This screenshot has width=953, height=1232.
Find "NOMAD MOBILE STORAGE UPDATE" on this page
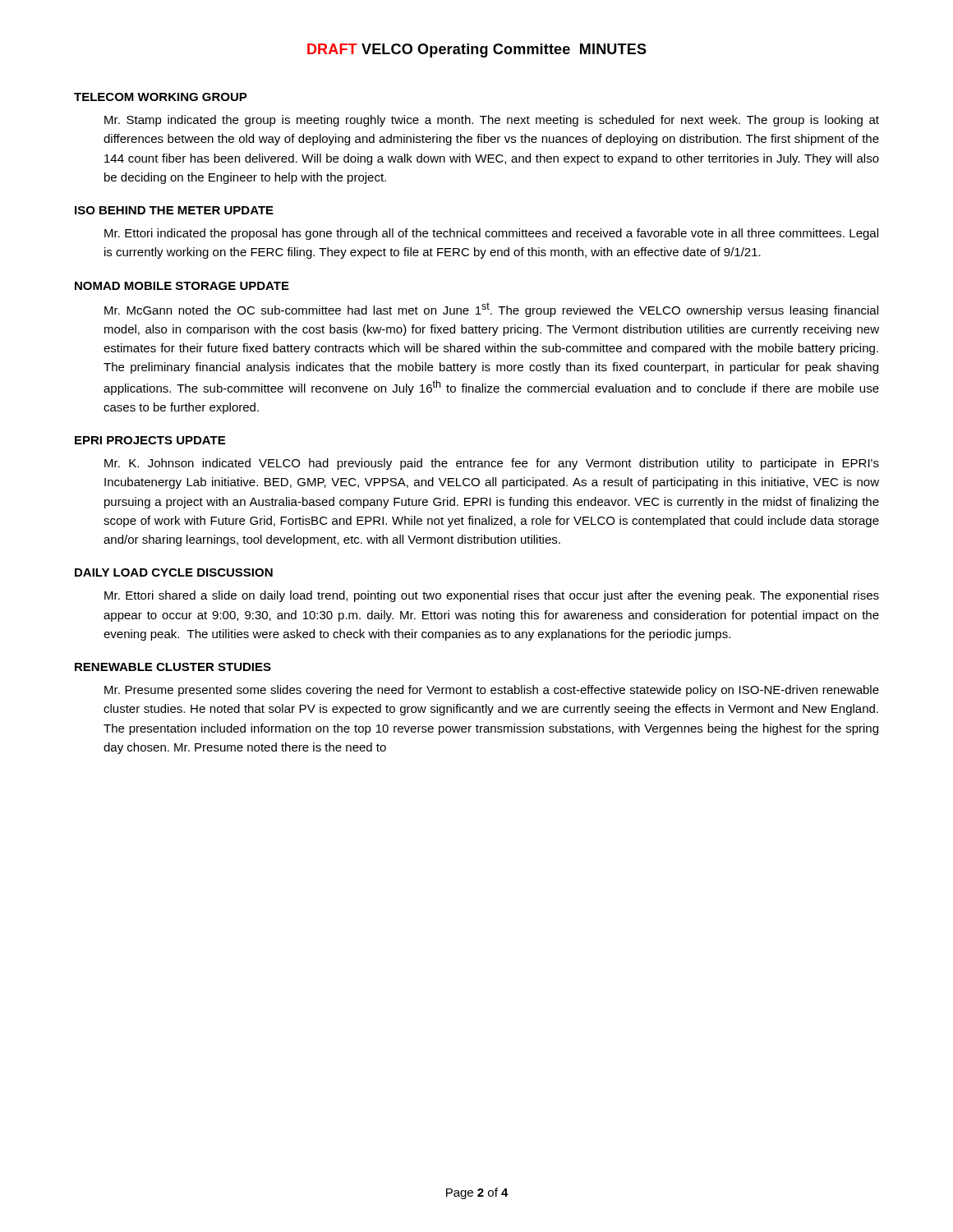[x=182, y=285]
